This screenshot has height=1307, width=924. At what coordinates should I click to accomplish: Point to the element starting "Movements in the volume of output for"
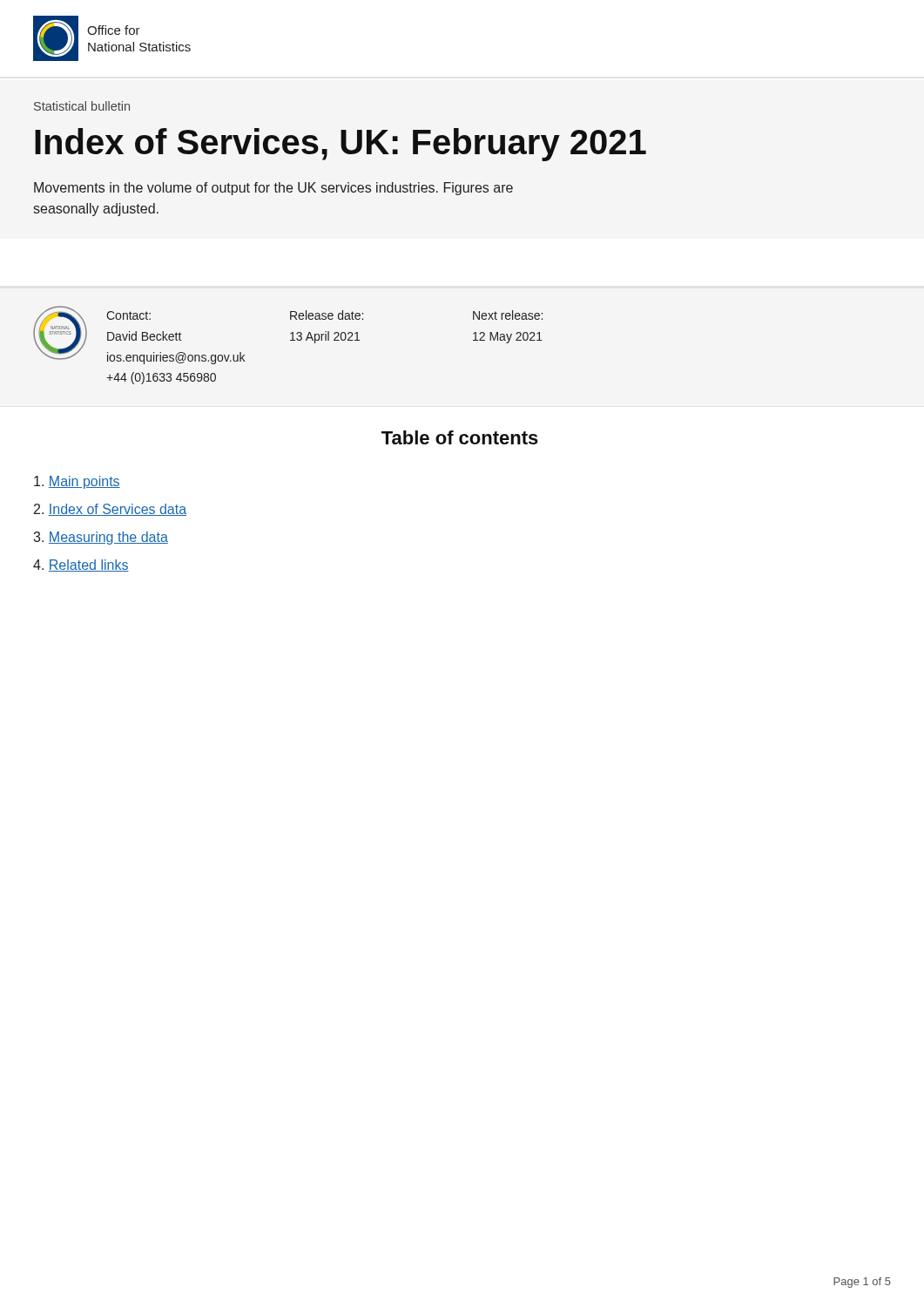(273, 198)
